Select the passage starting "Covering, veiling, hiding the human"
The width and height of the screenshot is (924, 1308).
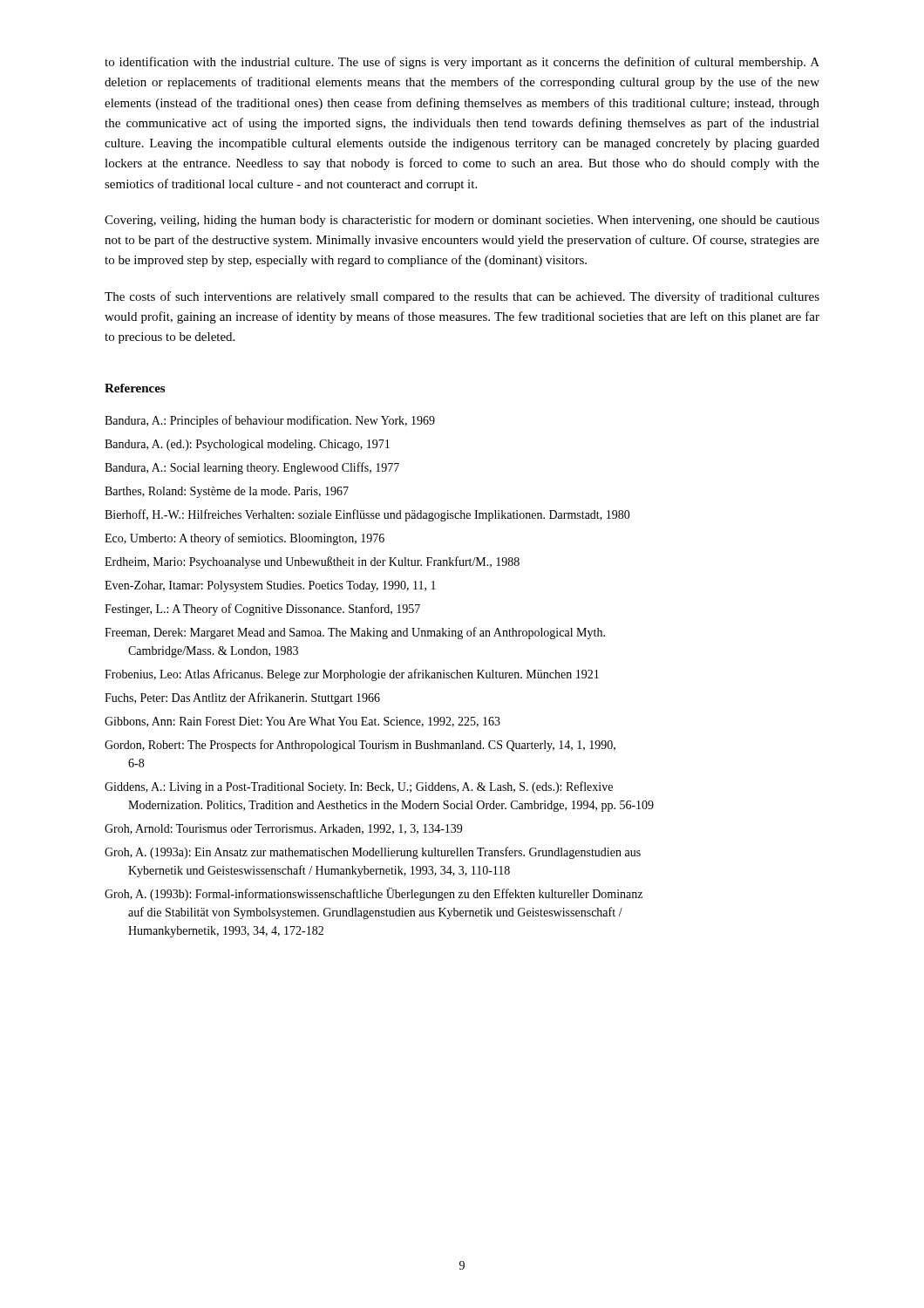click(x=462, y=240)
